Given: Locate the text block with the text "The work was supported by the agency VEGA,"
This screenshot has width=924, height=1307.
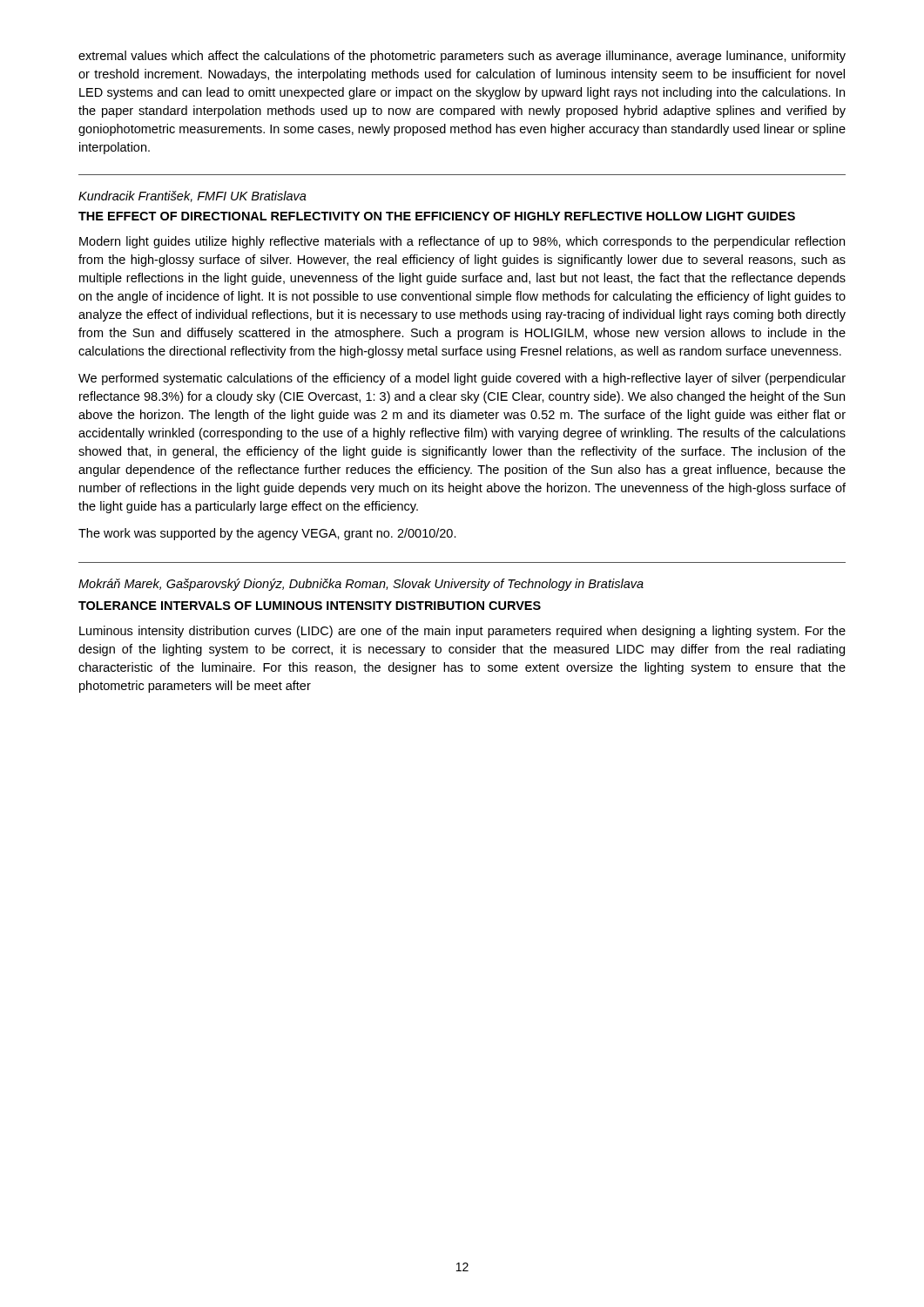Looking at the screenshot, I should (x=462, y=534).
